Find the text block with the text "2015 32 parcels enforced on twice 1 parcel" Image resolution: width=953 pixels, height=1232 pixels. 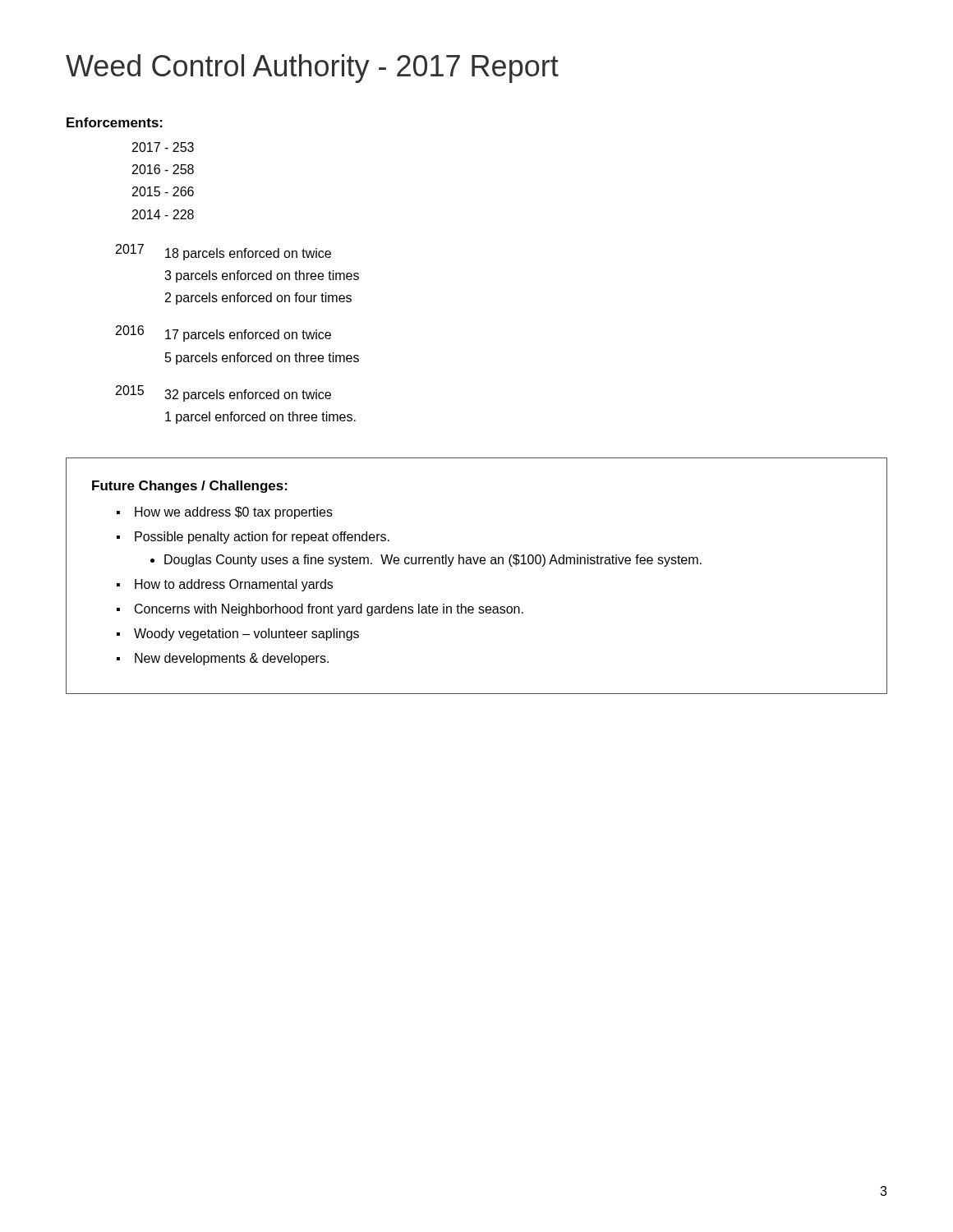click(x=236, y=406)
